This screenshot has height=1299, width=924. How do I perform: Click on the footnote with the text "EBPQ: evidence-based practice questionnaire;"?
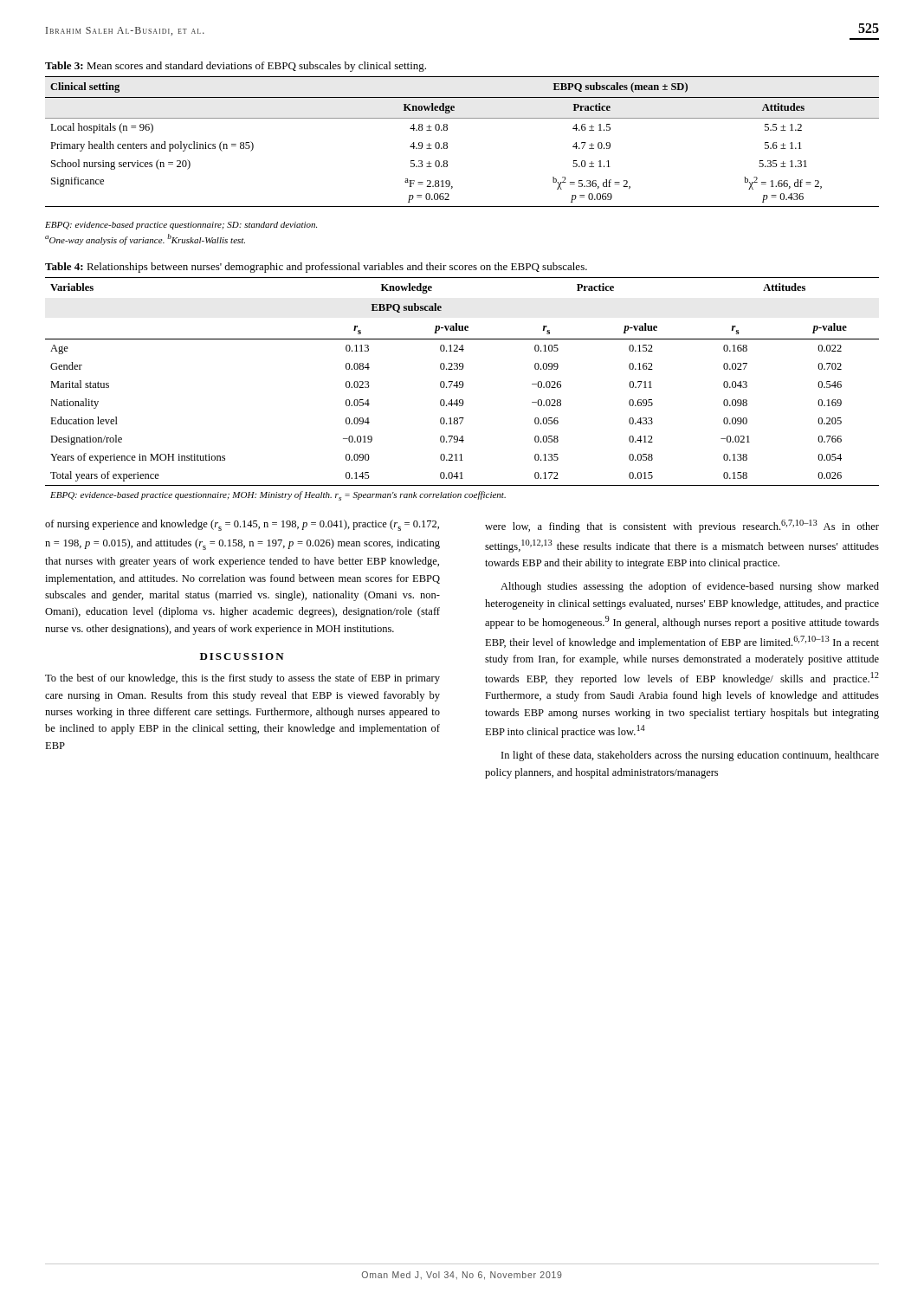point(182,232)
